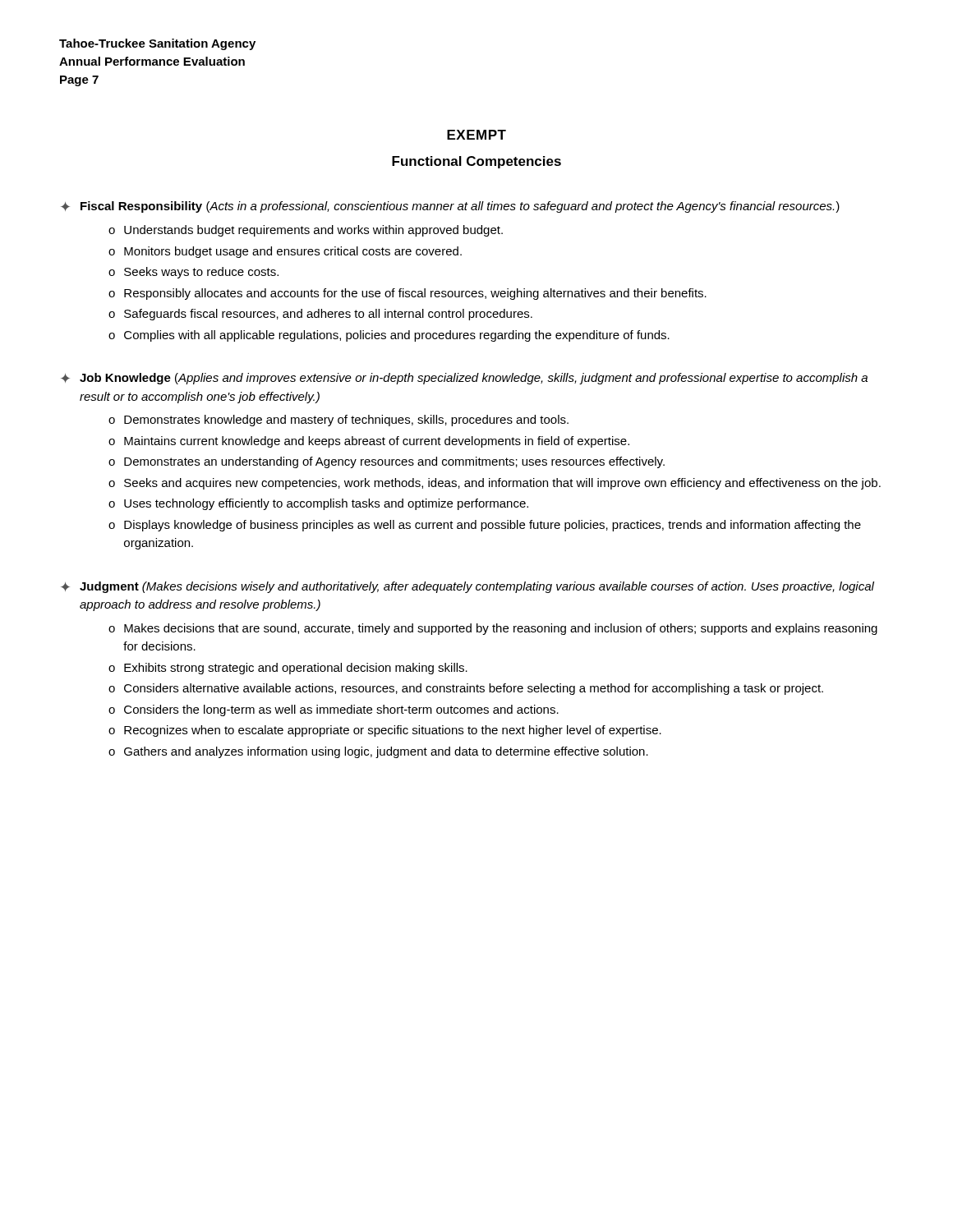The height and width of the screenshot is (1232, 953).
Task: Find the list item that says "oMonitors budget usage and ensures critical"
Action: click(285, 252)
